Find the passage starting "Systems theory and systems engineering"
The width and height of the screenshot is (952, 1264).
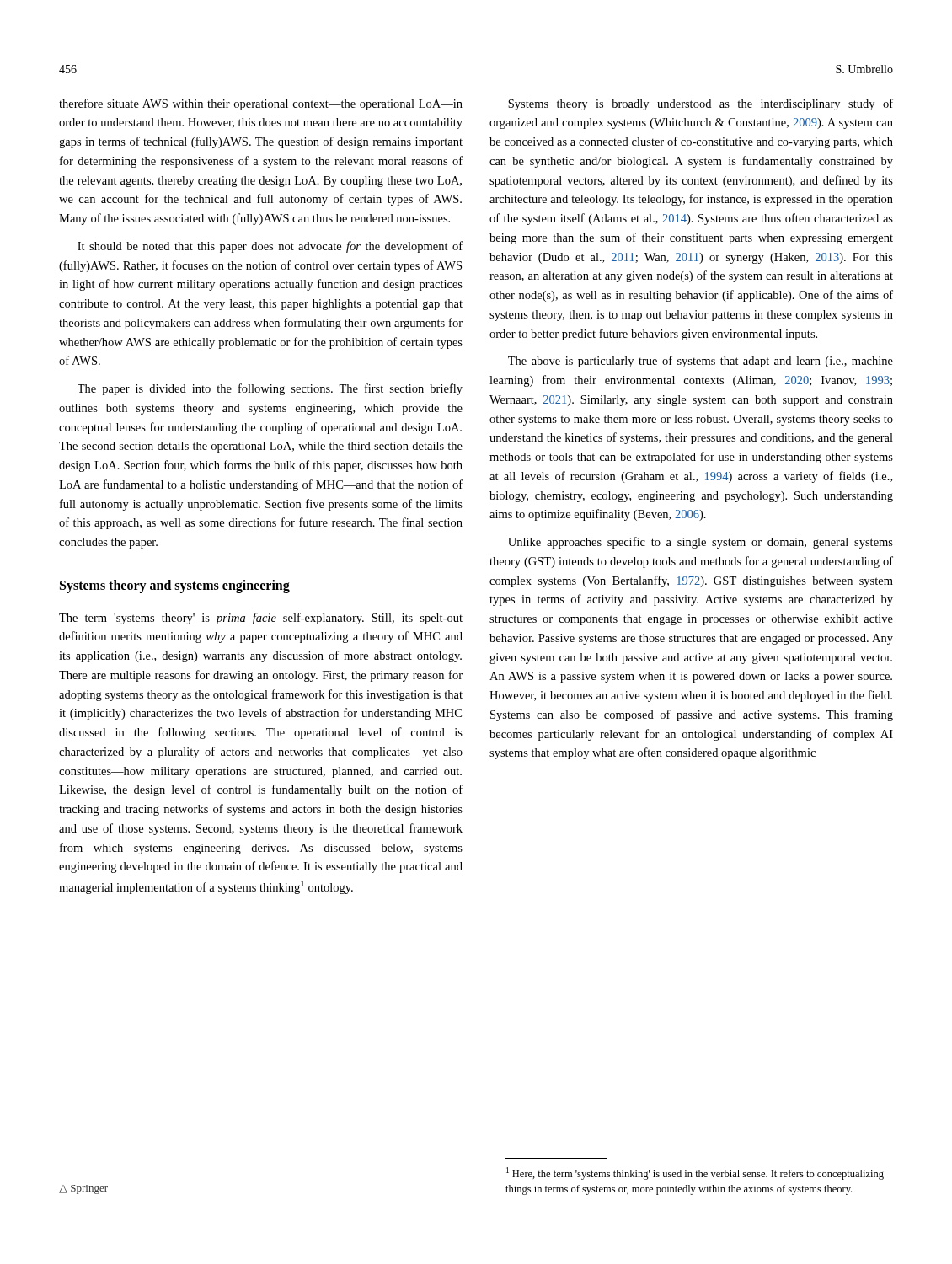174,585
